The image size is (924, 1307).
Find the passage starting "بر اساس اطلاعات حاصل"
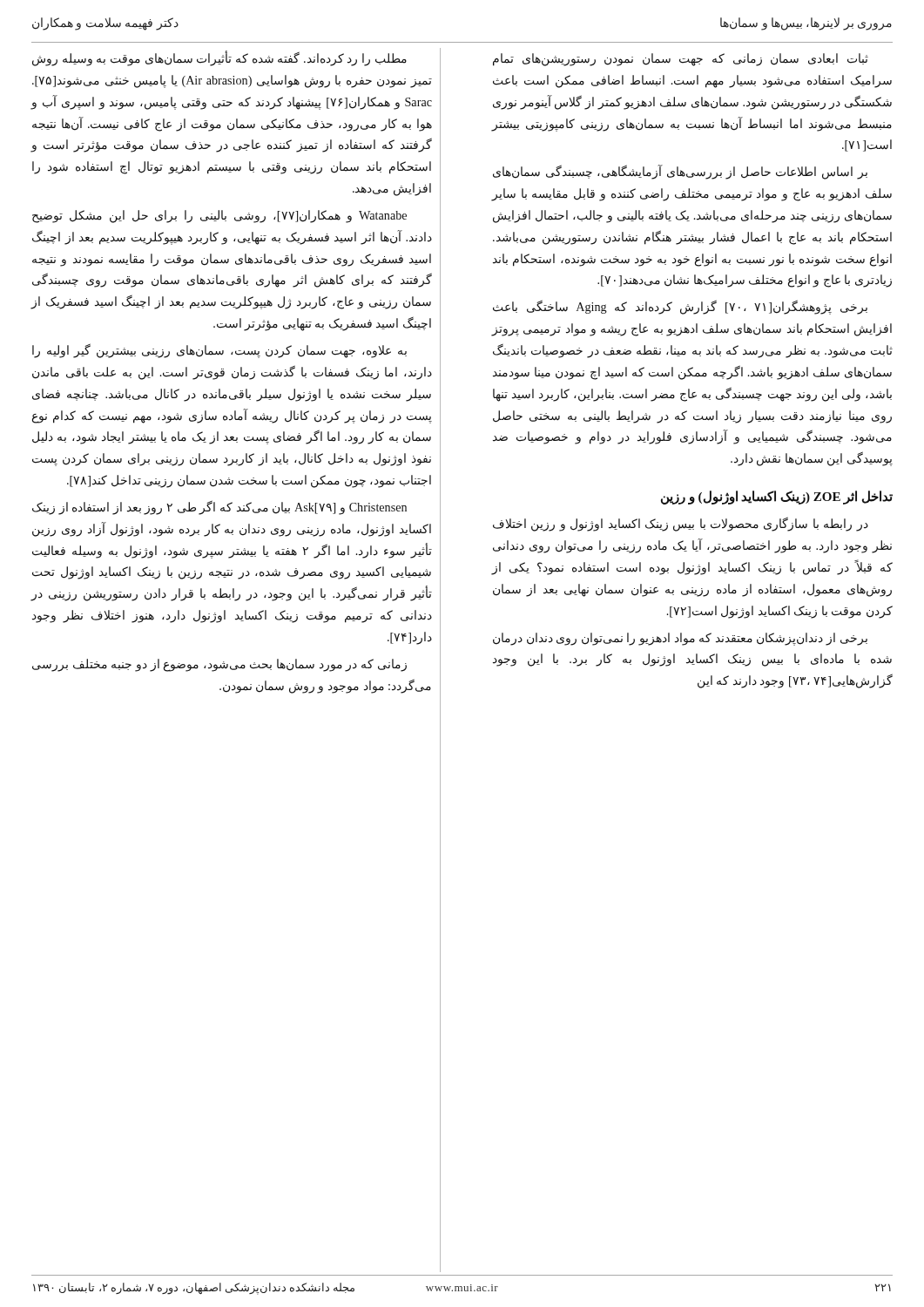point(692,226)
